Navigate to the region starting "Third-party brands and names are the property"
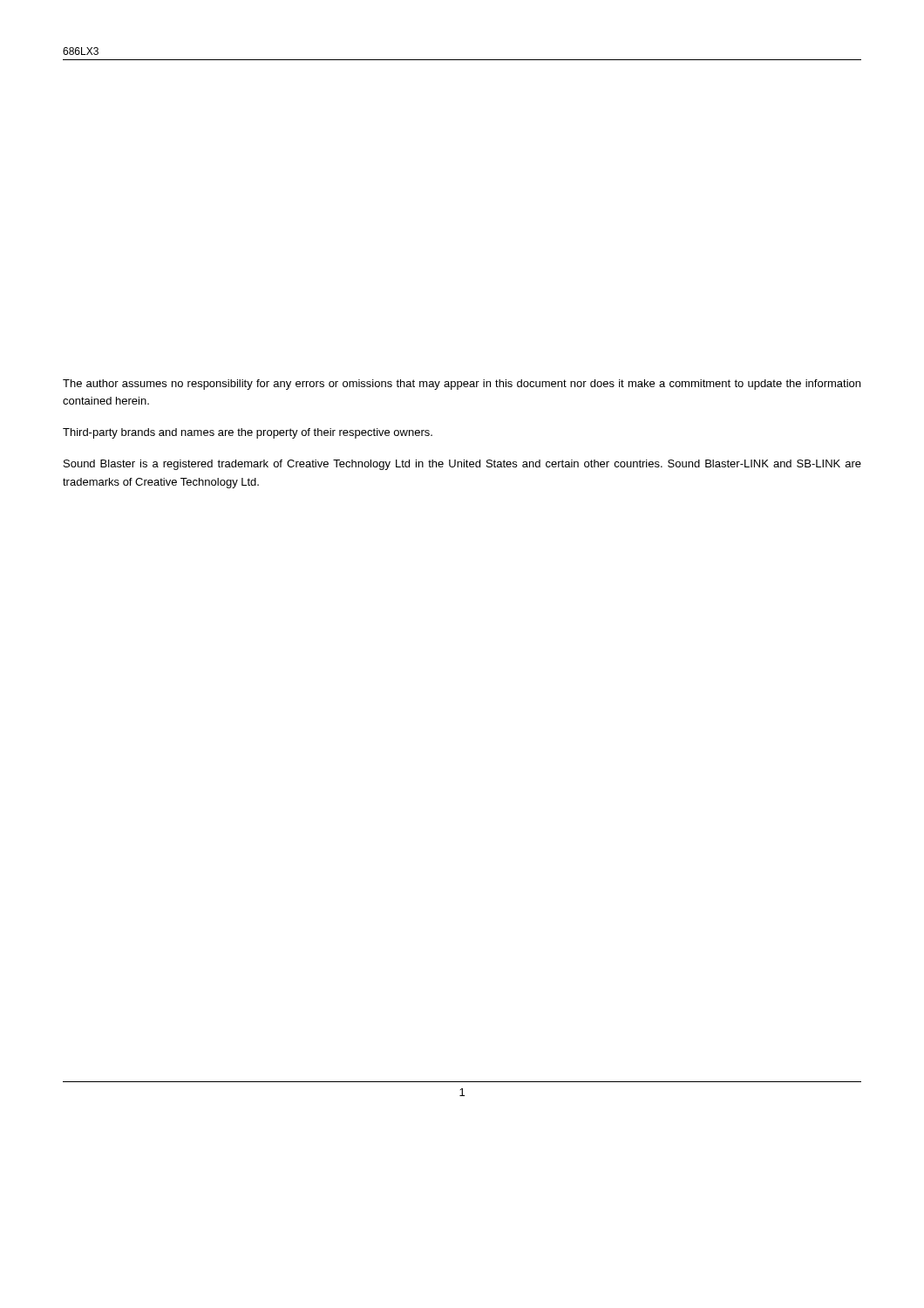Screen dimensions: 1308x924 (248, 432)
